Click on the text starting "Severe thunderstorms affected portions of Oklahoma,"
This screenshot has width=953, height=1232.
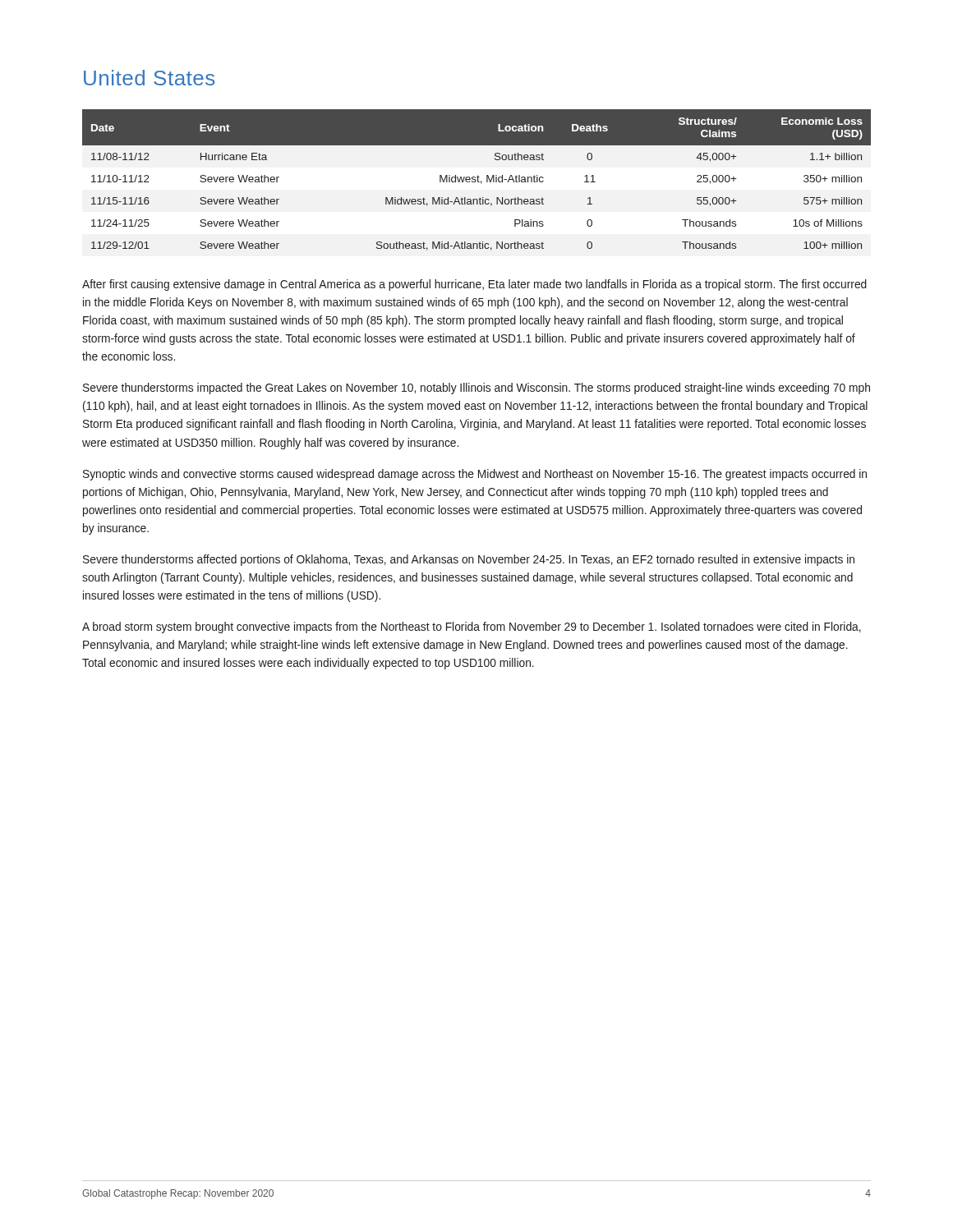(469, 578)
